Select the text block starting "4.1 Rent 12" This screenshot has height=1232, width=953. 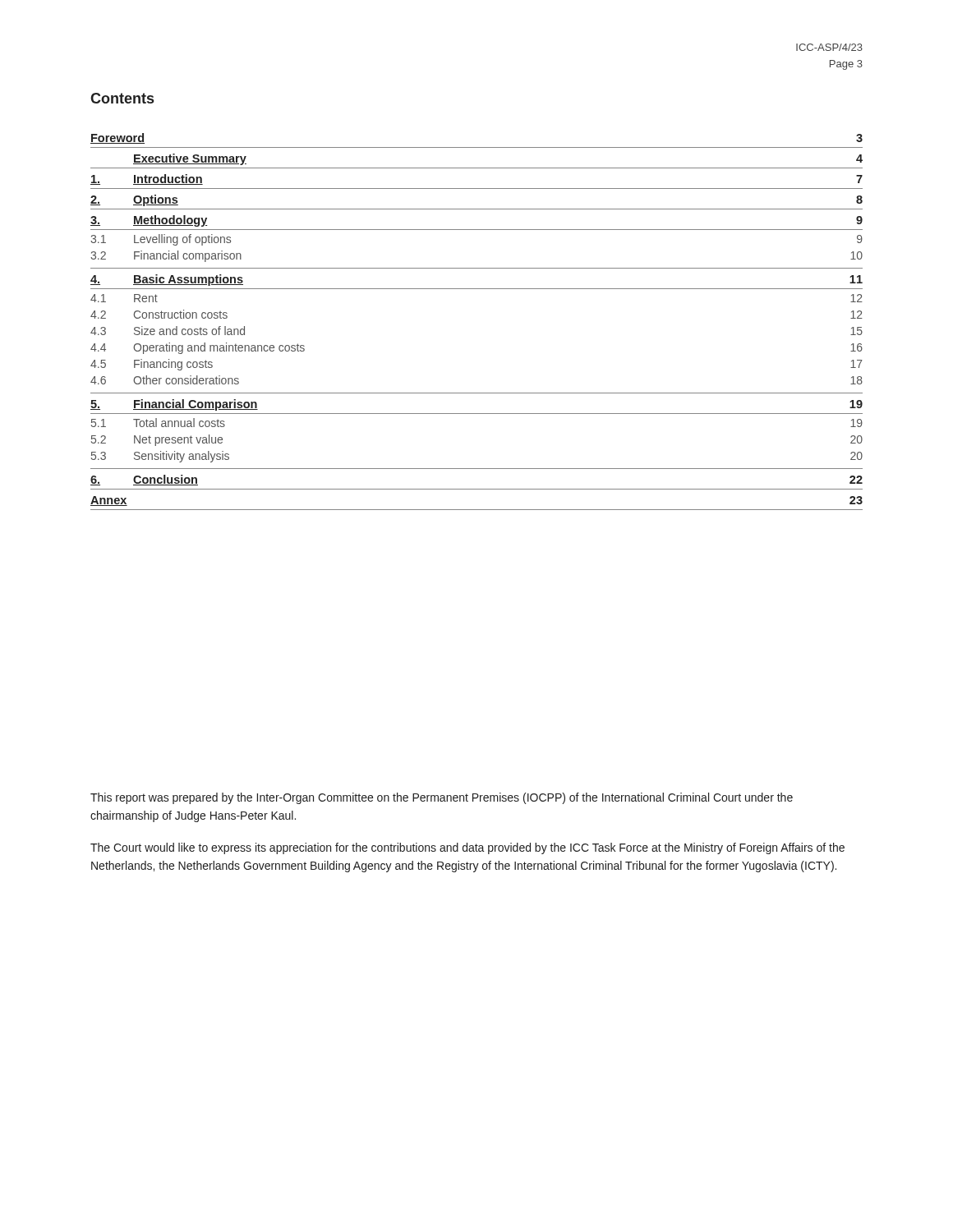coord(476,298)
